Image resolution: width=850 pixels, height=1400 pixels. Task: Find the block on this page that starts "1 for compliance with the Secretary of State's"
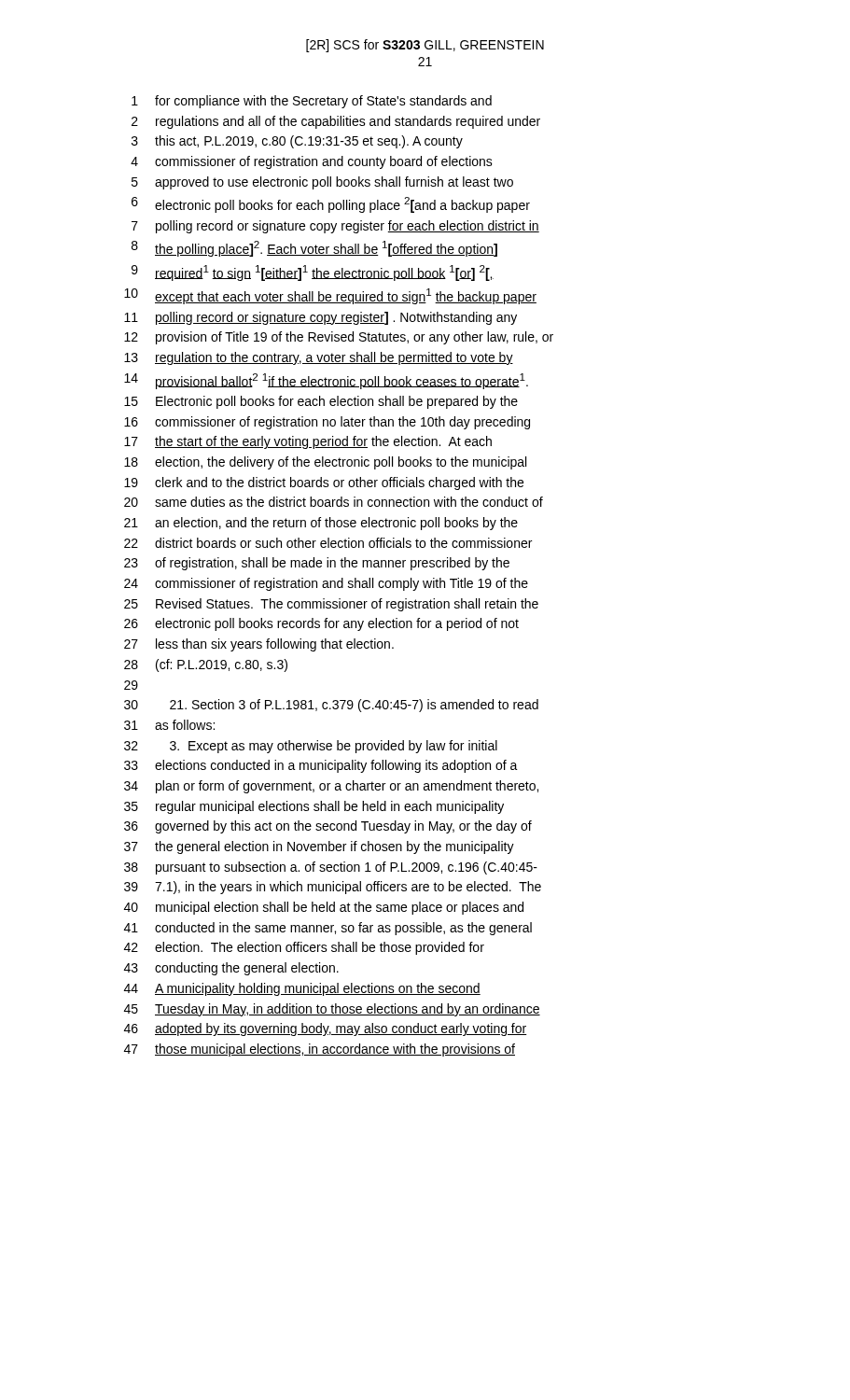pyautogui.click(x=438, y=576)
